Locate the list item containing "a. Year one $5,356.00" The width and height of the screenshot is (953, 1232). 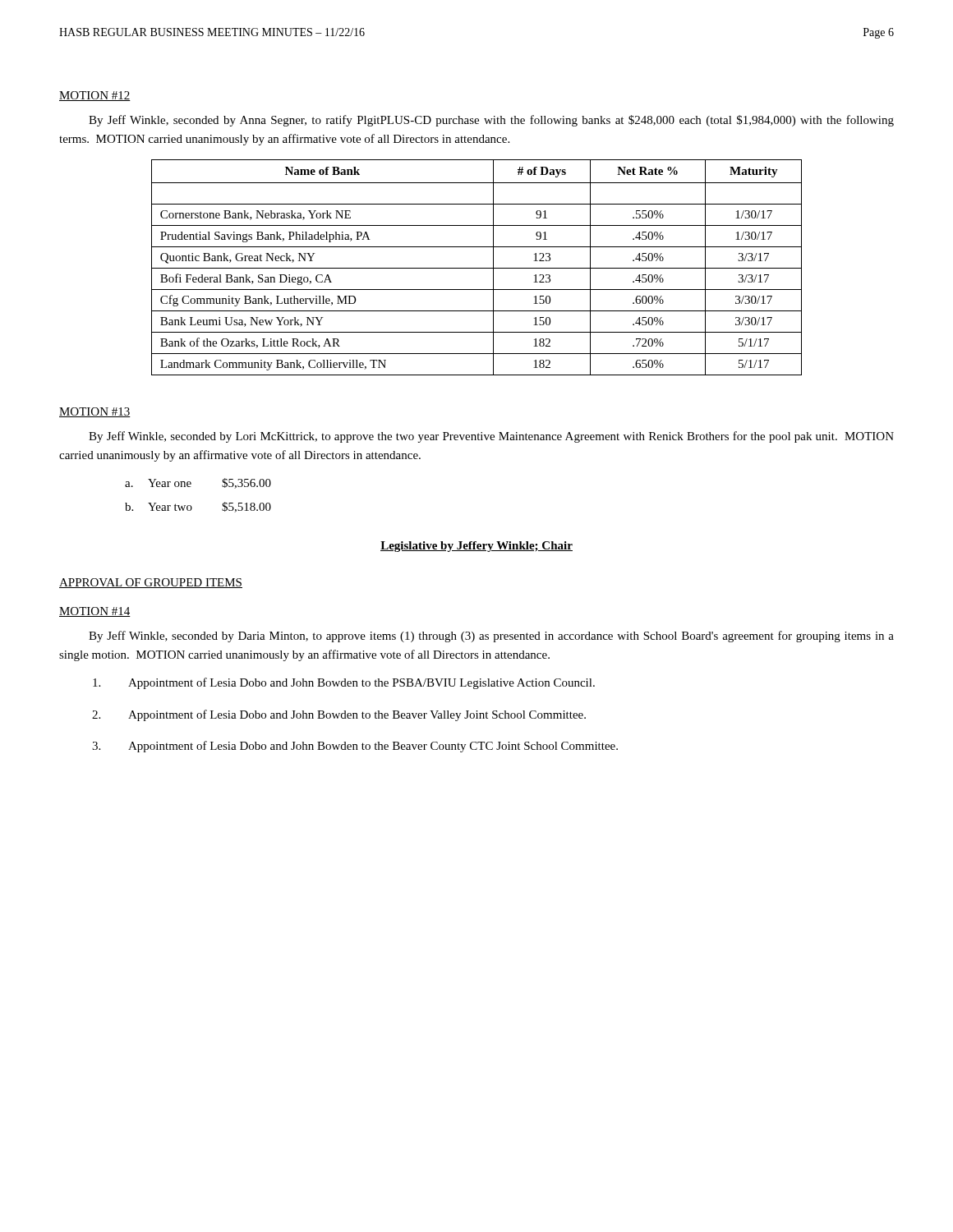[x=214, y=483]
